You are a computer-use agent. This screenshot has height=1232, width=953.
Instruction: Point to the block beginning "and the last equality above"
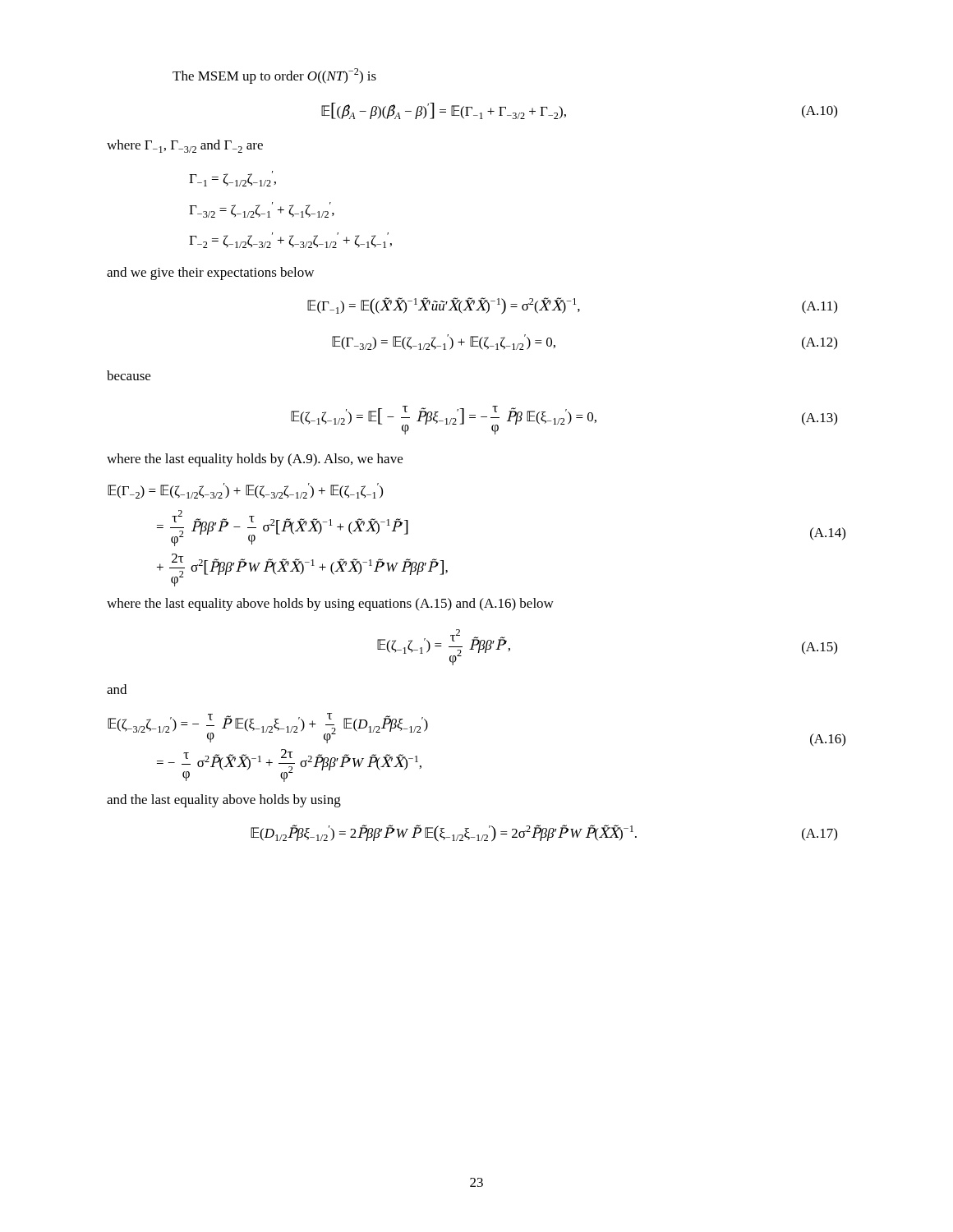[224, 799]
